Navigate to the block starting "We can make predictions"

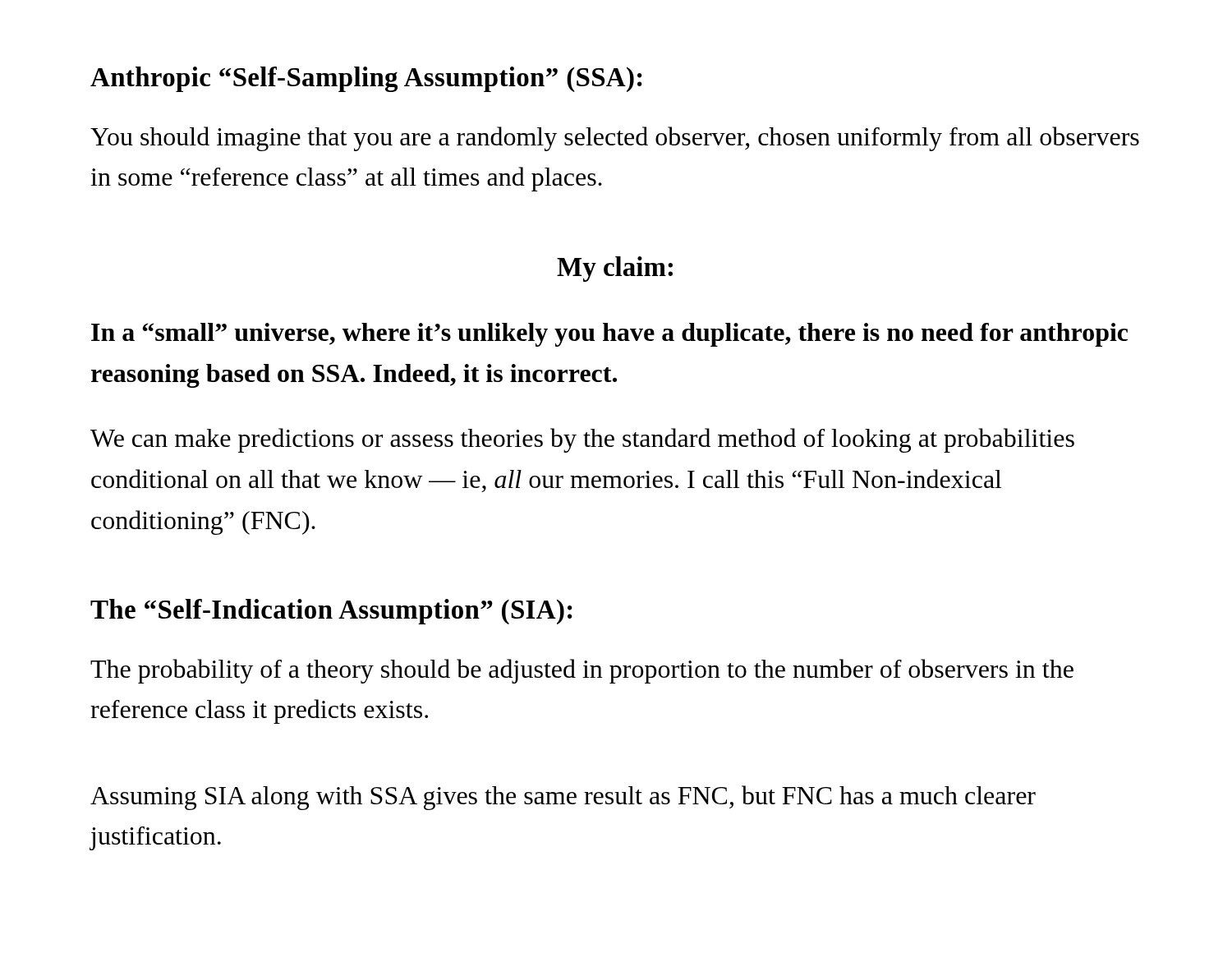583,479
